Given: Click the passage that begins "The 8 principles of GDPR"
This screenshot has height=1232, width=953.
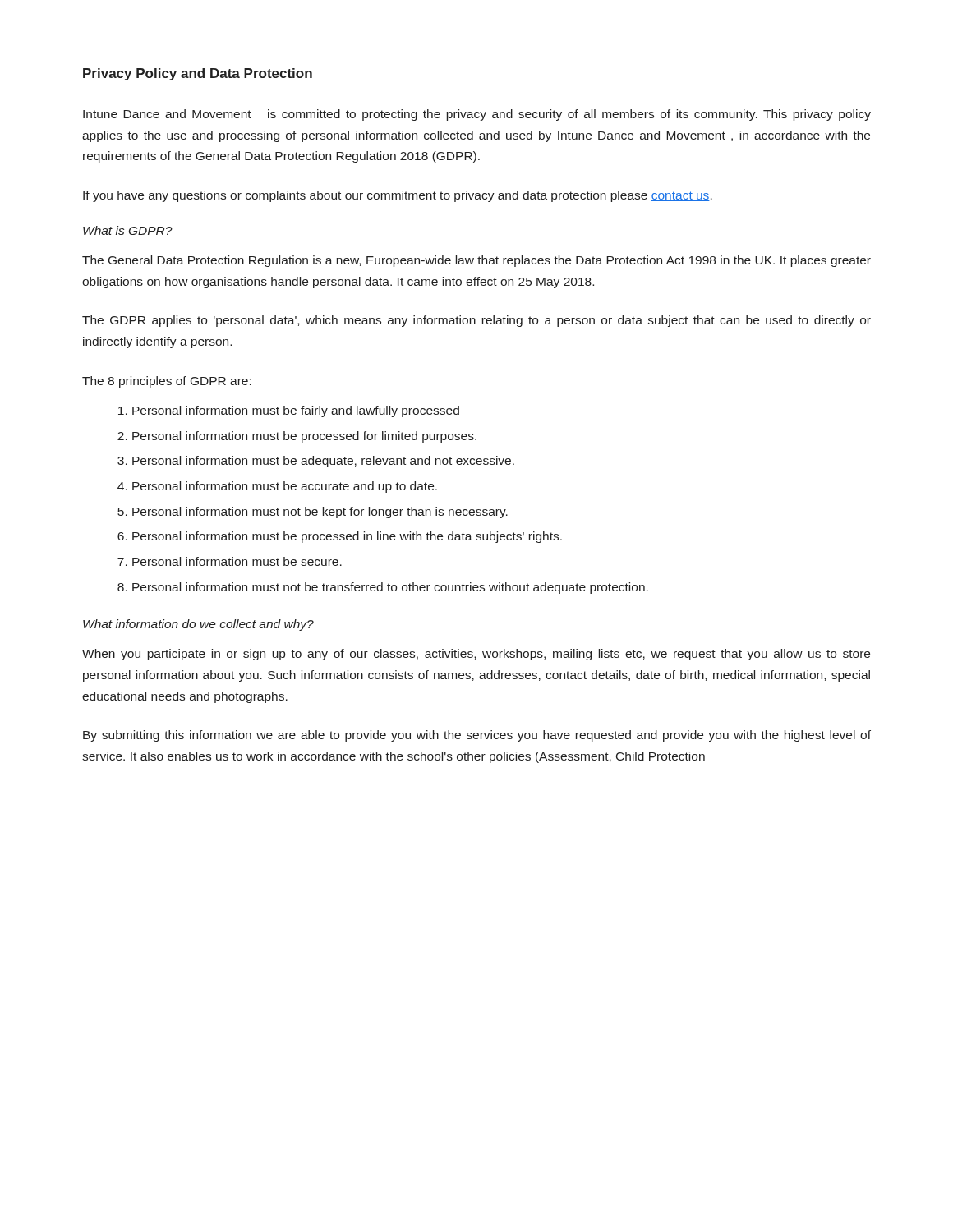Looking at the screenshot, I should 167,380.
